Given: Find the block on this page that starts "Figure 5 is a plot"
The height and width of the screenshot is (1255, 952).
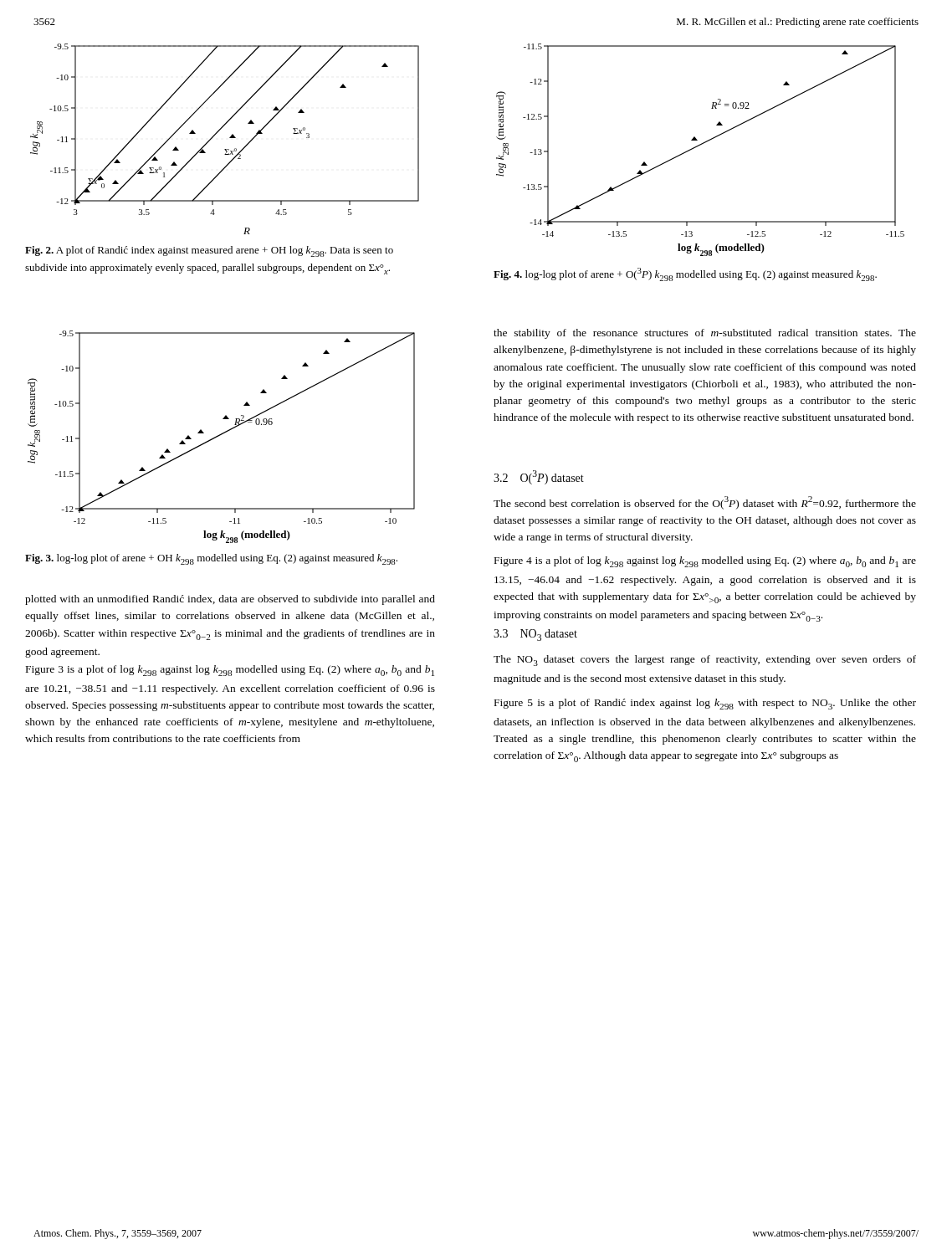Looking at the screenshot, I should 705,730.
